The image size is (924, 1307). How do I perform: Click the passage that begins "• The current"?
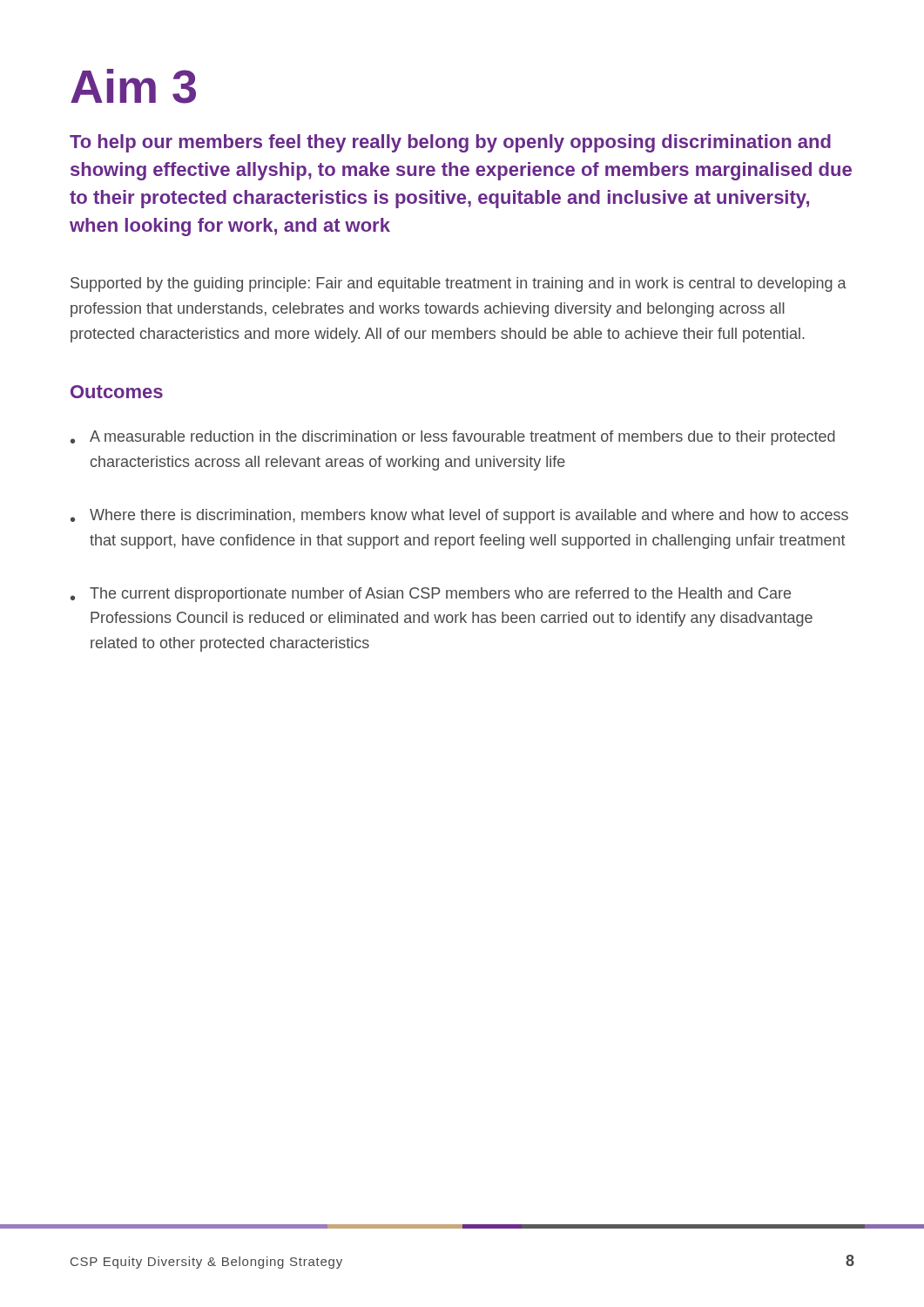pos(462,618)
